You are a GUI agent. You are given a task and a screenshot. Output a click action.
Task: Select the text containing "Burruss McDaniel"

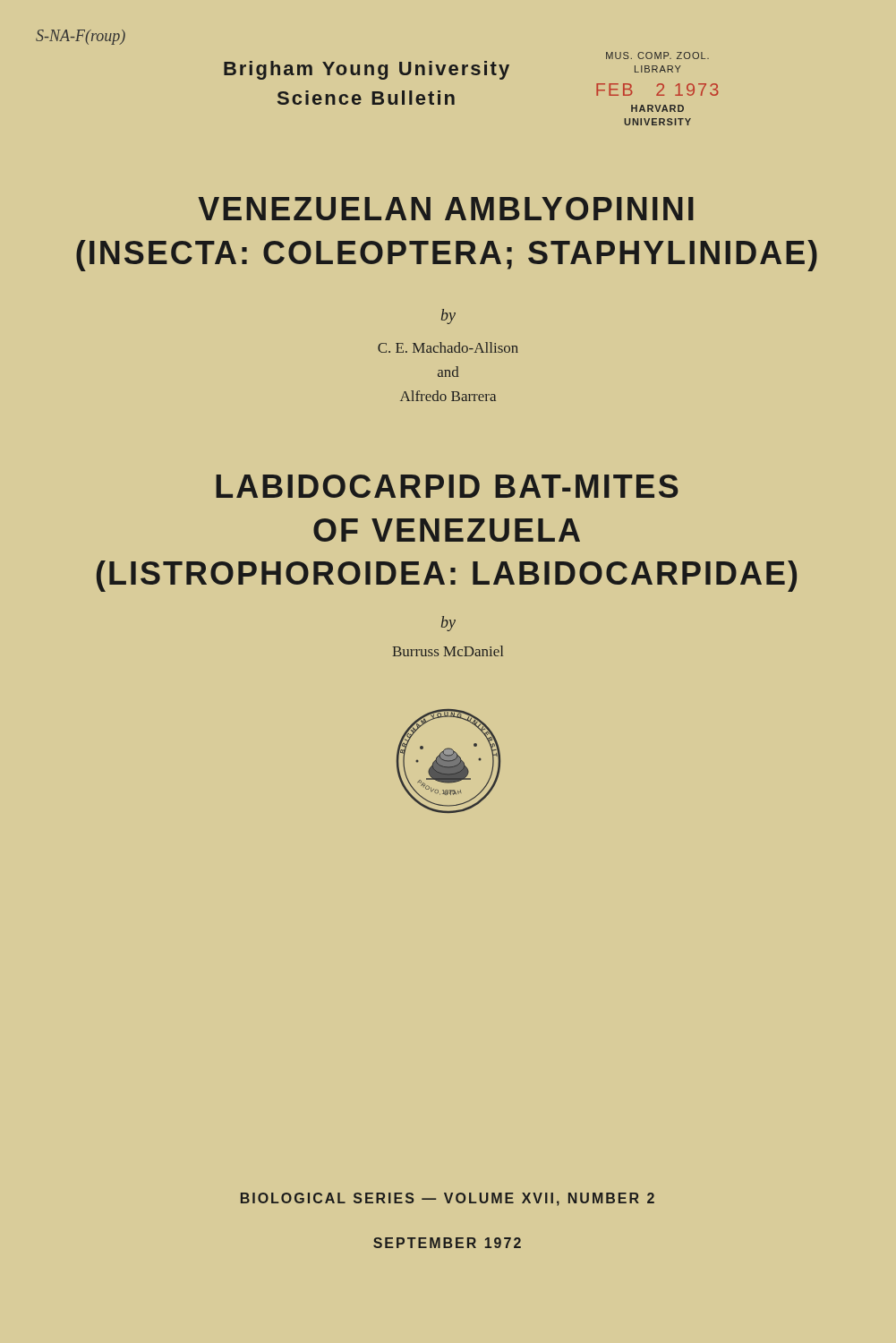448,651
